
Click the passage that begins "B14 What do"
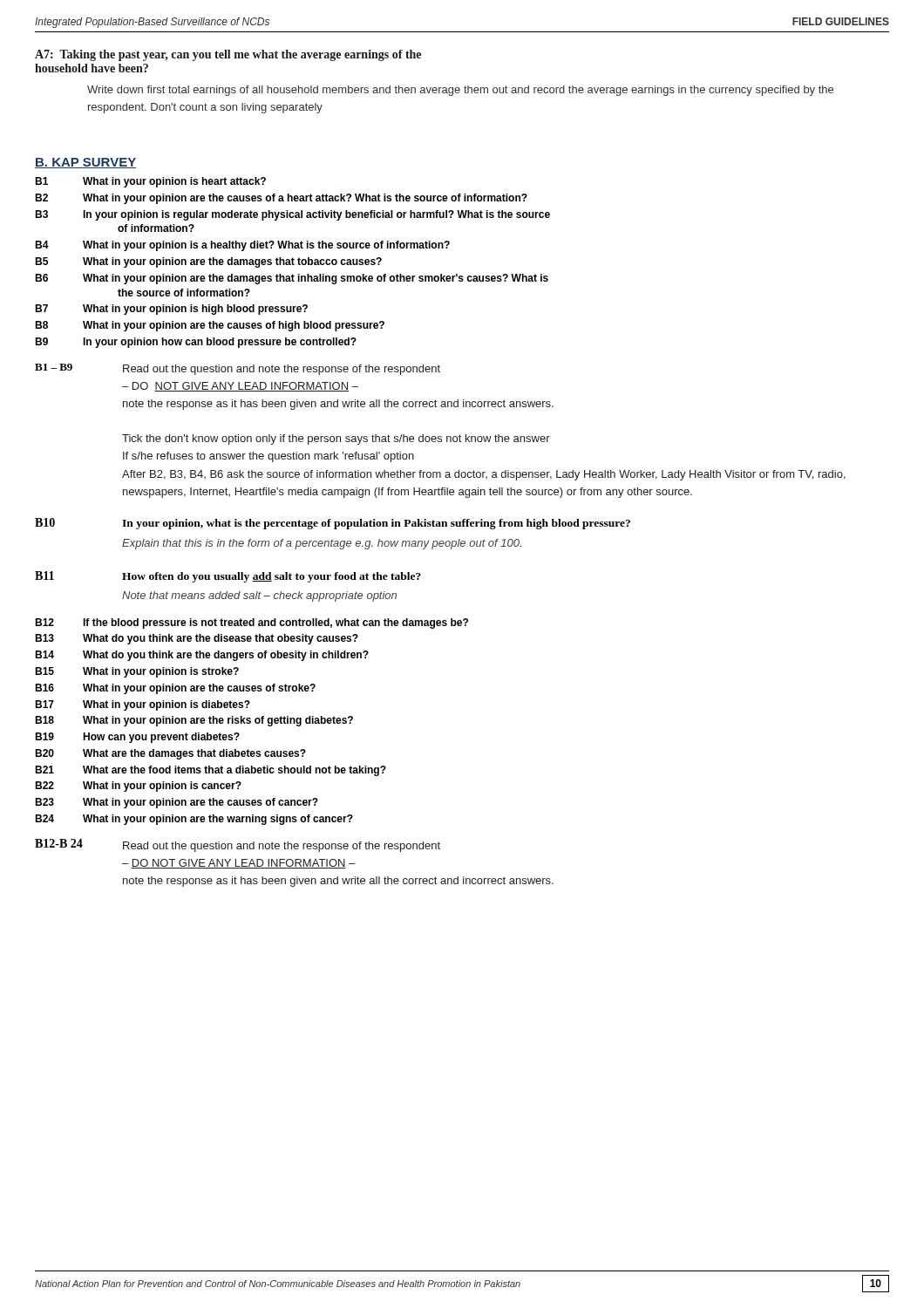pos(202,656)
